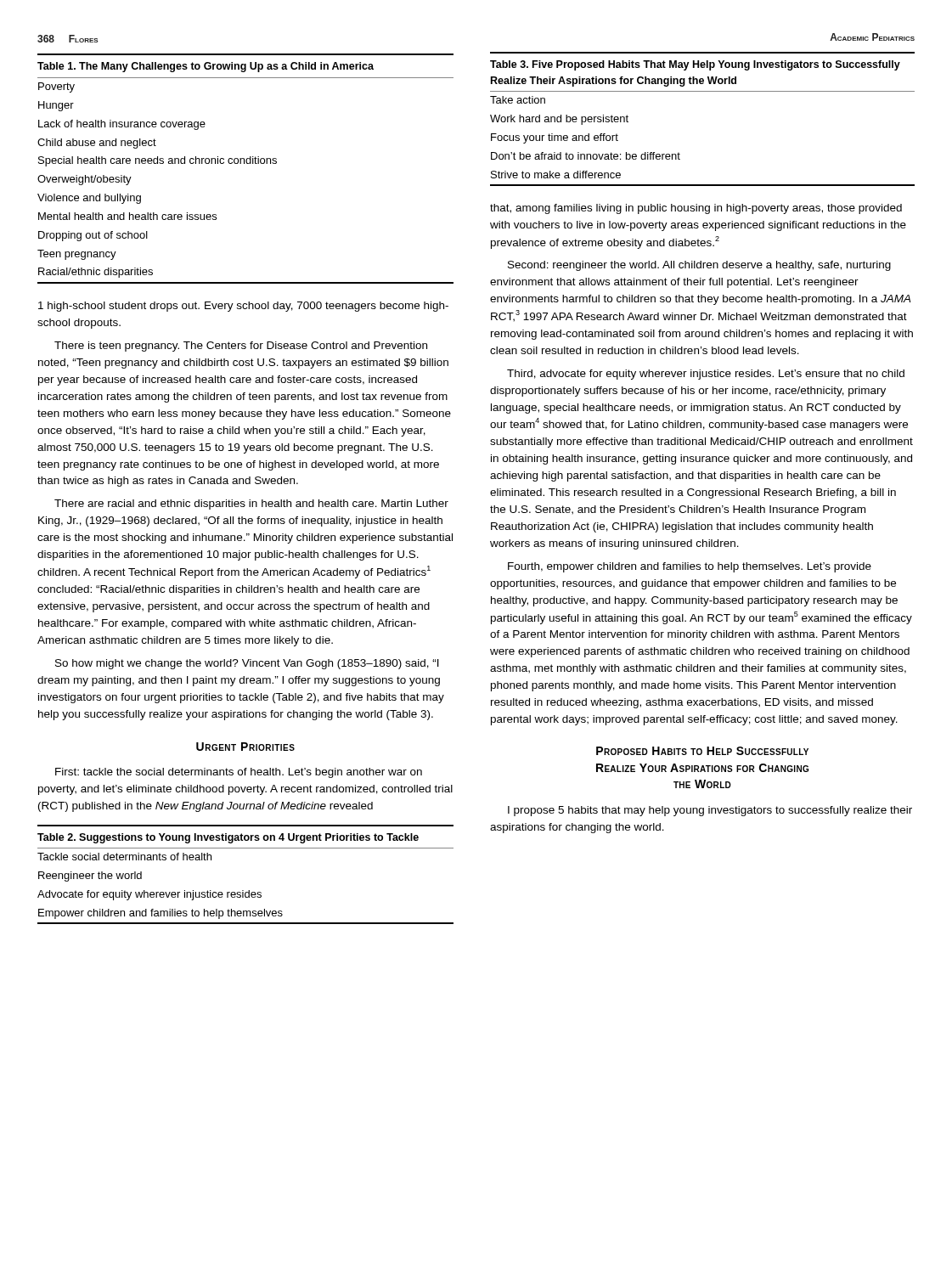Find the text starting "Urgent Priorities"
Image resolution: width=952 pixels, height=1274 pixels.
click(x=245, y=746)
